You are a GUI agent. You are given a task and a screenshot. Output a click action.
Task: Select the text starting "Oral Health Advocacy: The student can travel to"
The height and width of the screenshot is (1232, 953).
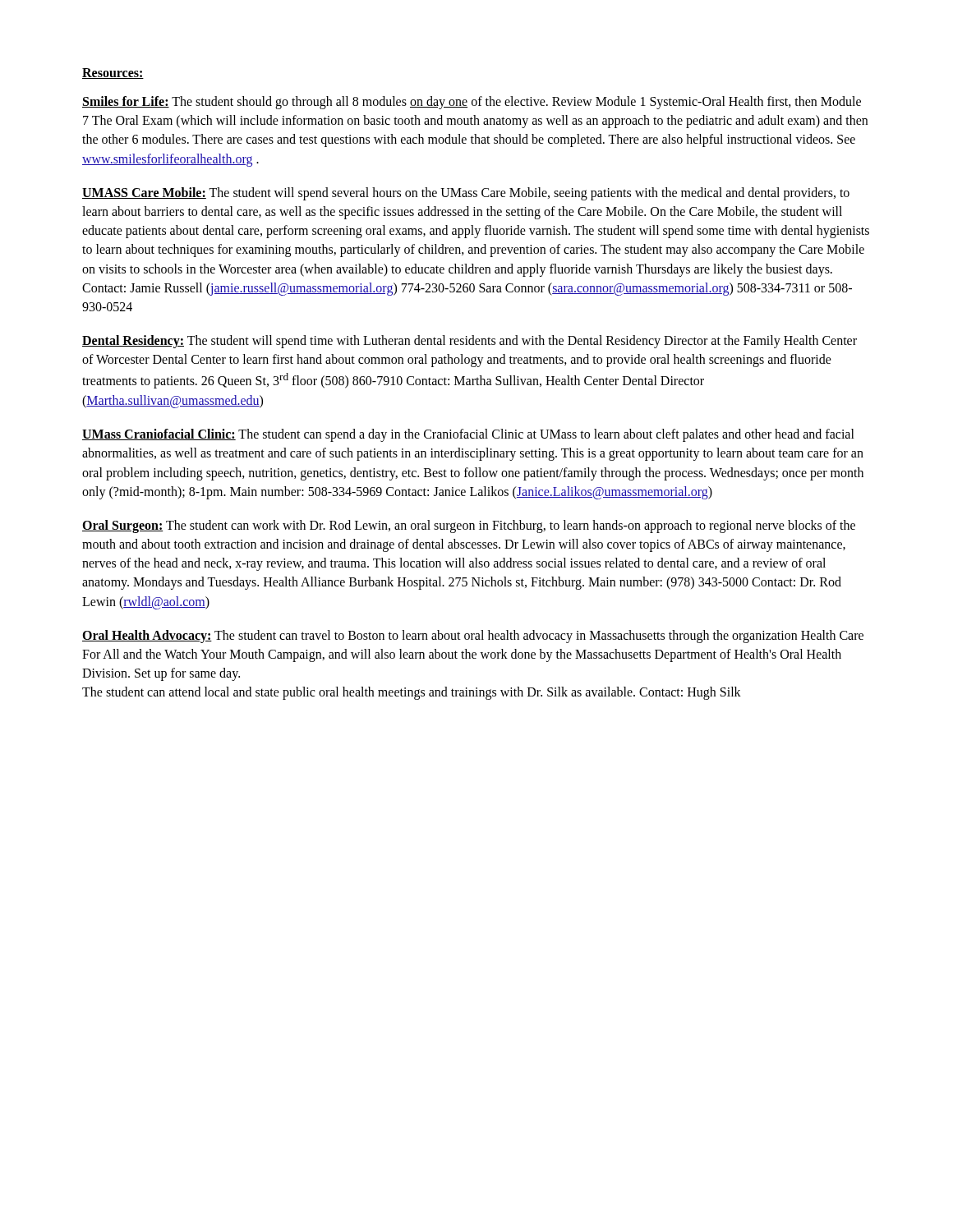473,664
